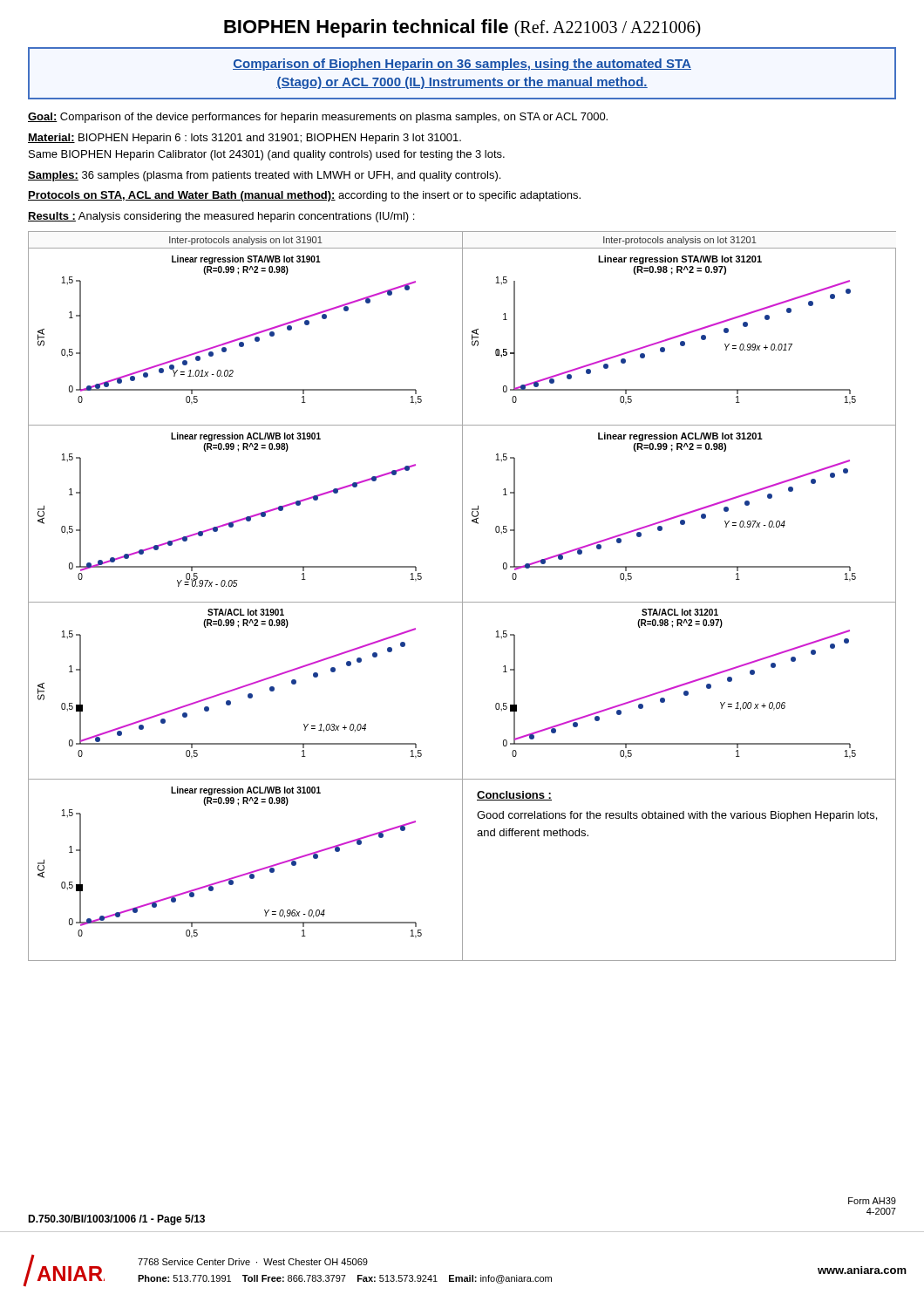Where is the passage that starts "Material: BIOPHEN Heparin 6"?

(267, 145)
